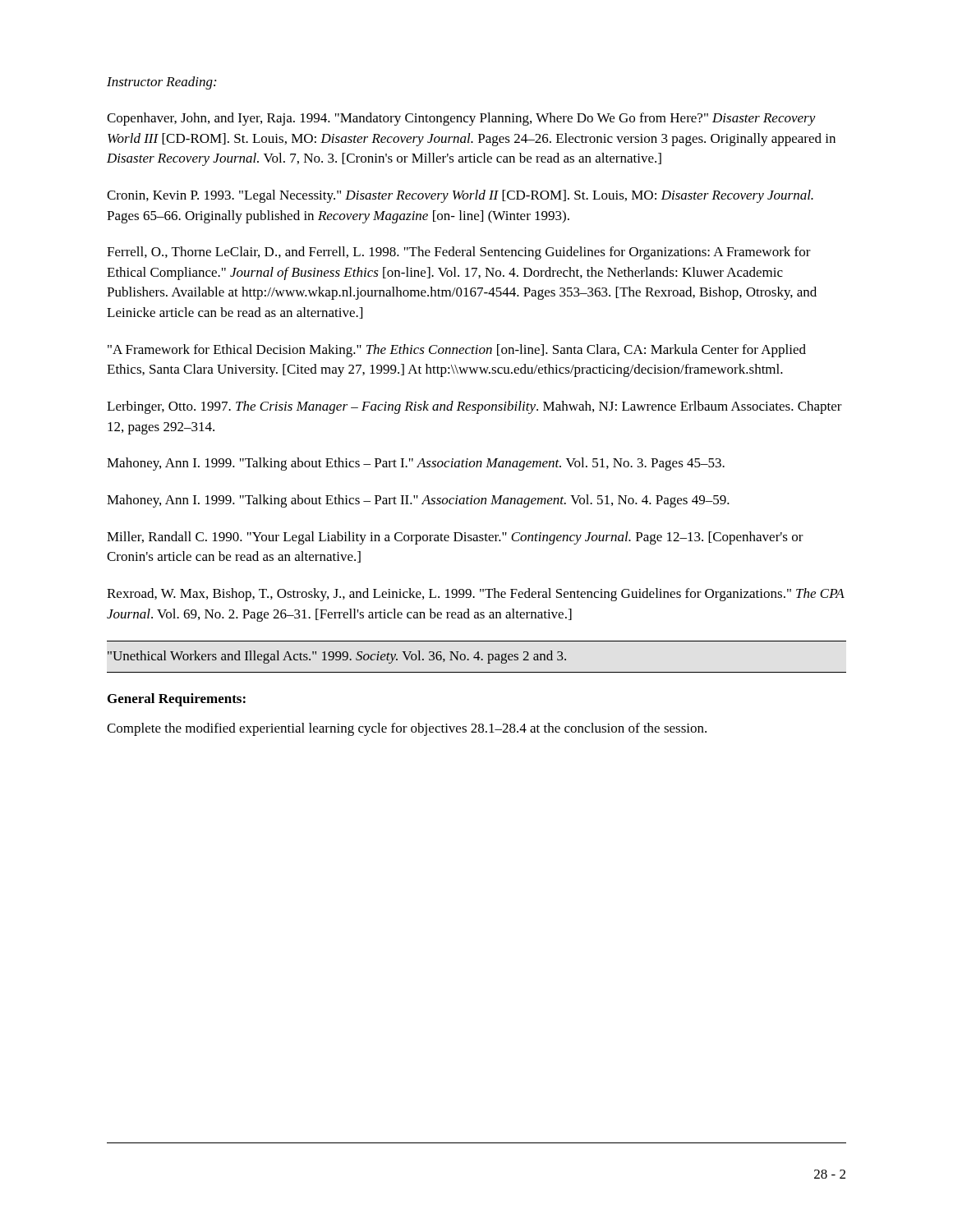Find the list item with the text "Miller, Randall C. 1990. "Your"
The image size is (953, 1232).
455,547
